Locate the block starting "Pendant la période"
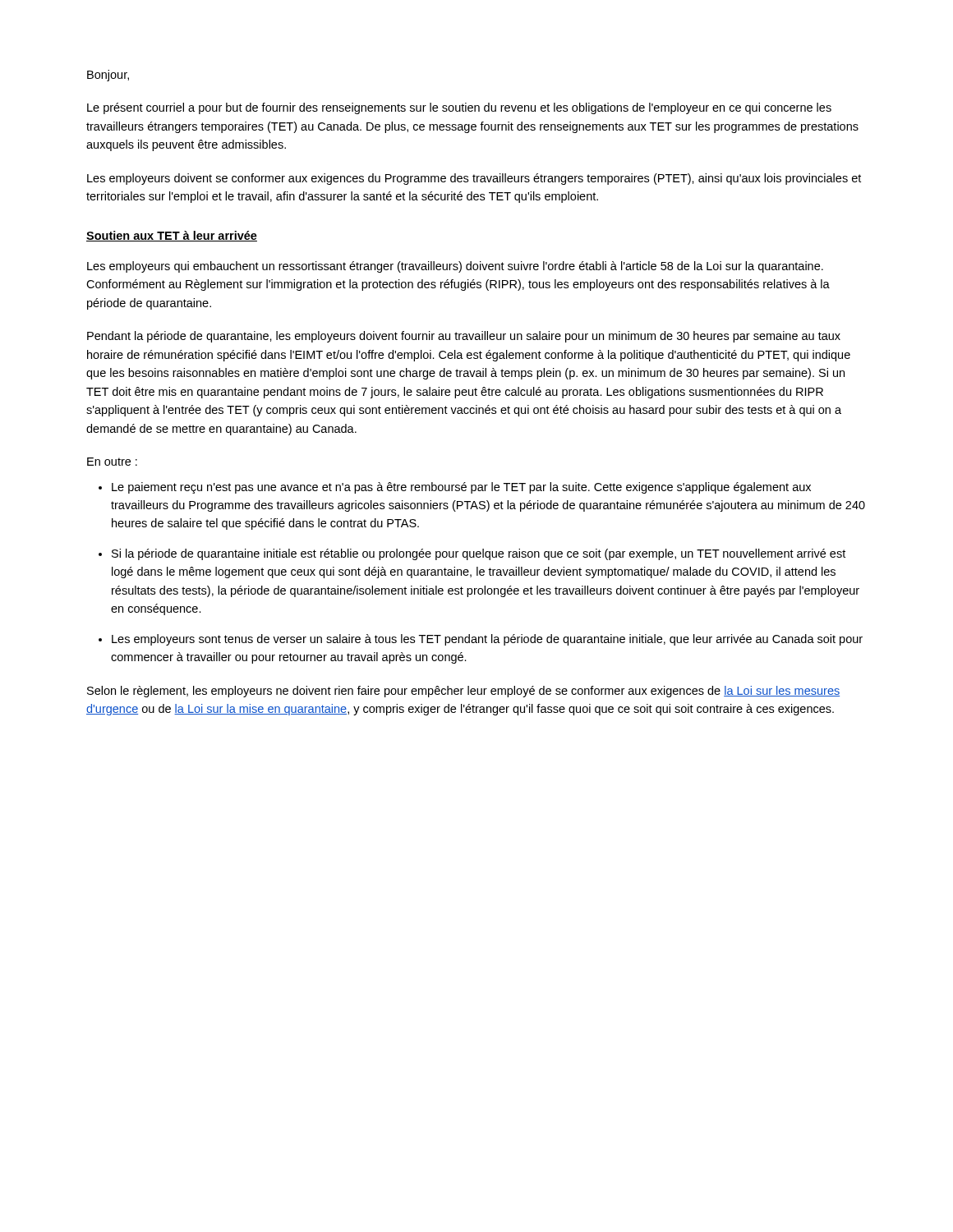Screen dimensions: 1232x953 tap(468, 382)
